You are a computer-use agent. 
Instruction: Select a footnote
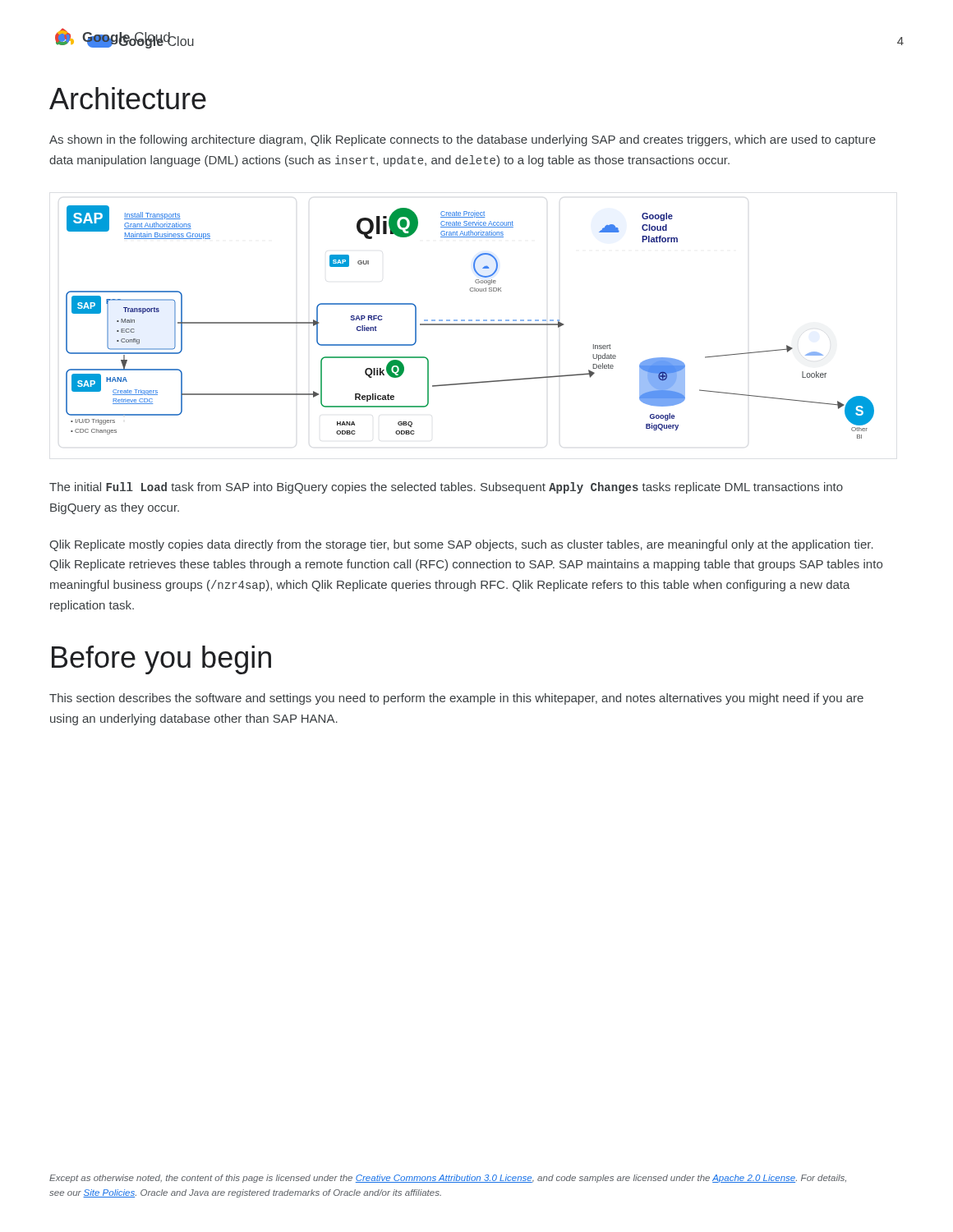[448, 1185]
